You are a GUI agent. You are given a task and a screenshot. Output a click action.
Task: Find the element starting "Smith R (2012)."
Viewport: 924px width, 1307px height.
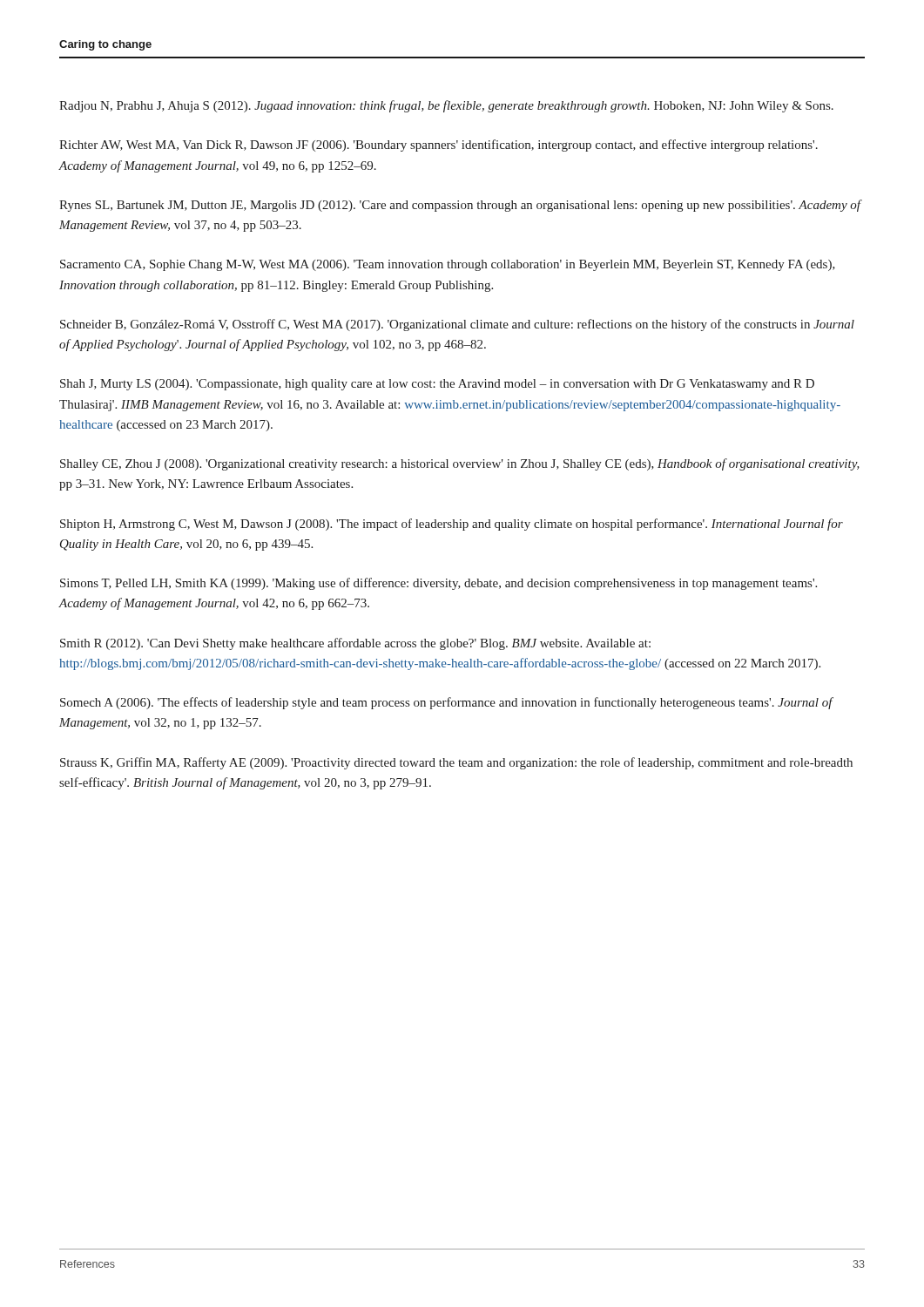[x=440, y=653]
